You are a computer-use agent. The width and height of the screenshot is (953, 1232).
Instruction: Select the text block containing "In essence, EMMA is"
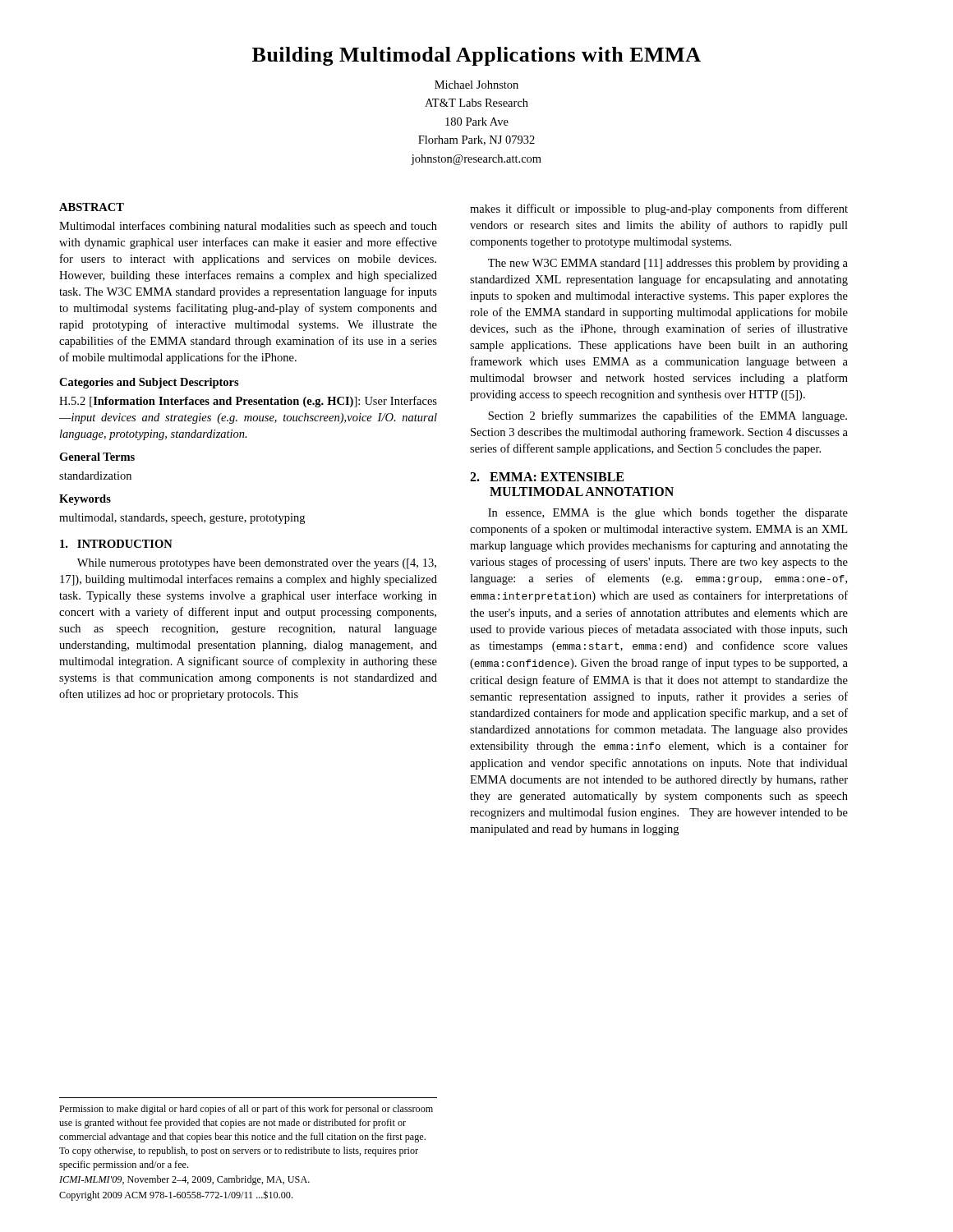click(659, 671)
